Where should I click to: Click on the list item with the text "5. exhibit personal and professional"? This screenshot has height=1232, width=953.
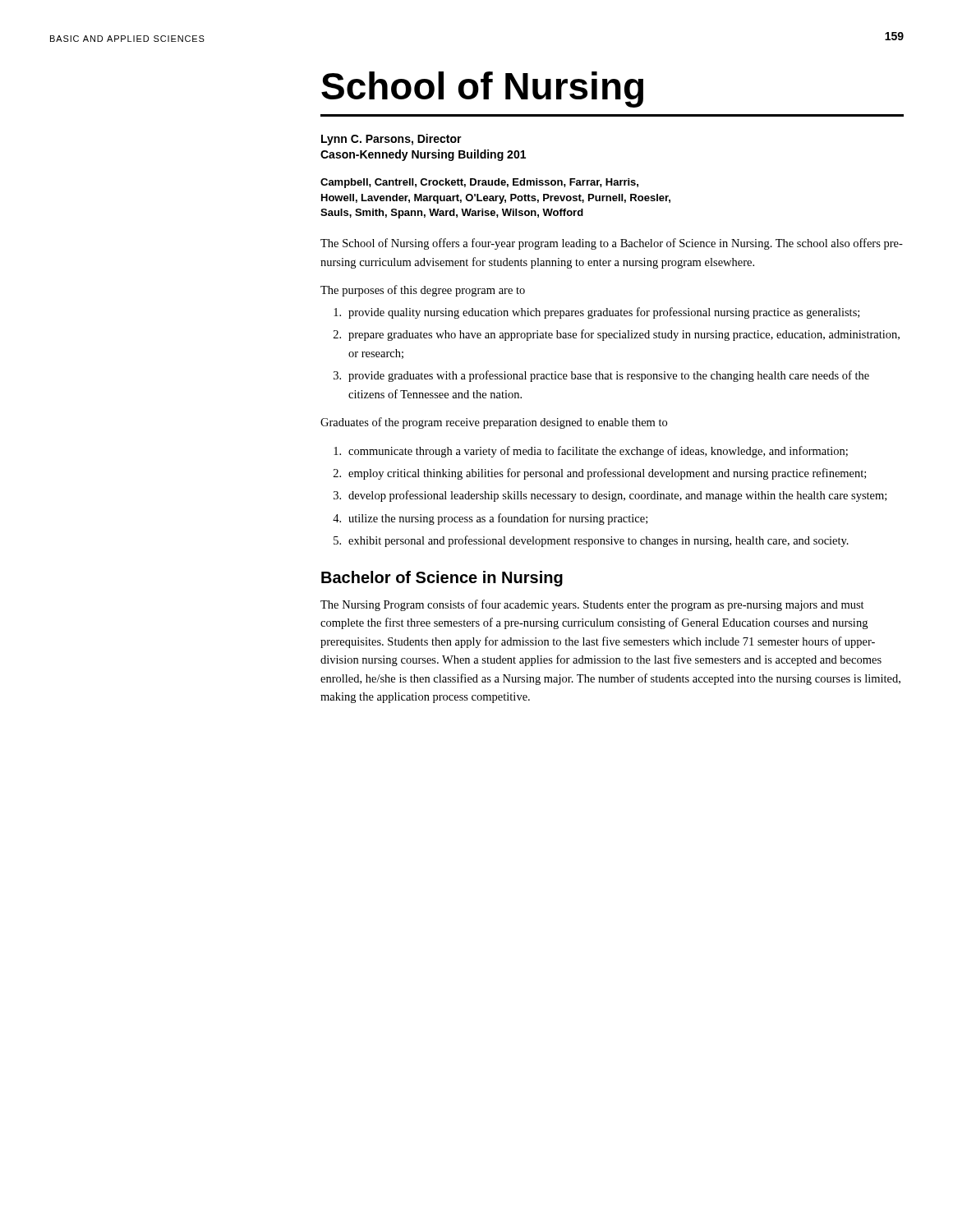pos(612,541)
